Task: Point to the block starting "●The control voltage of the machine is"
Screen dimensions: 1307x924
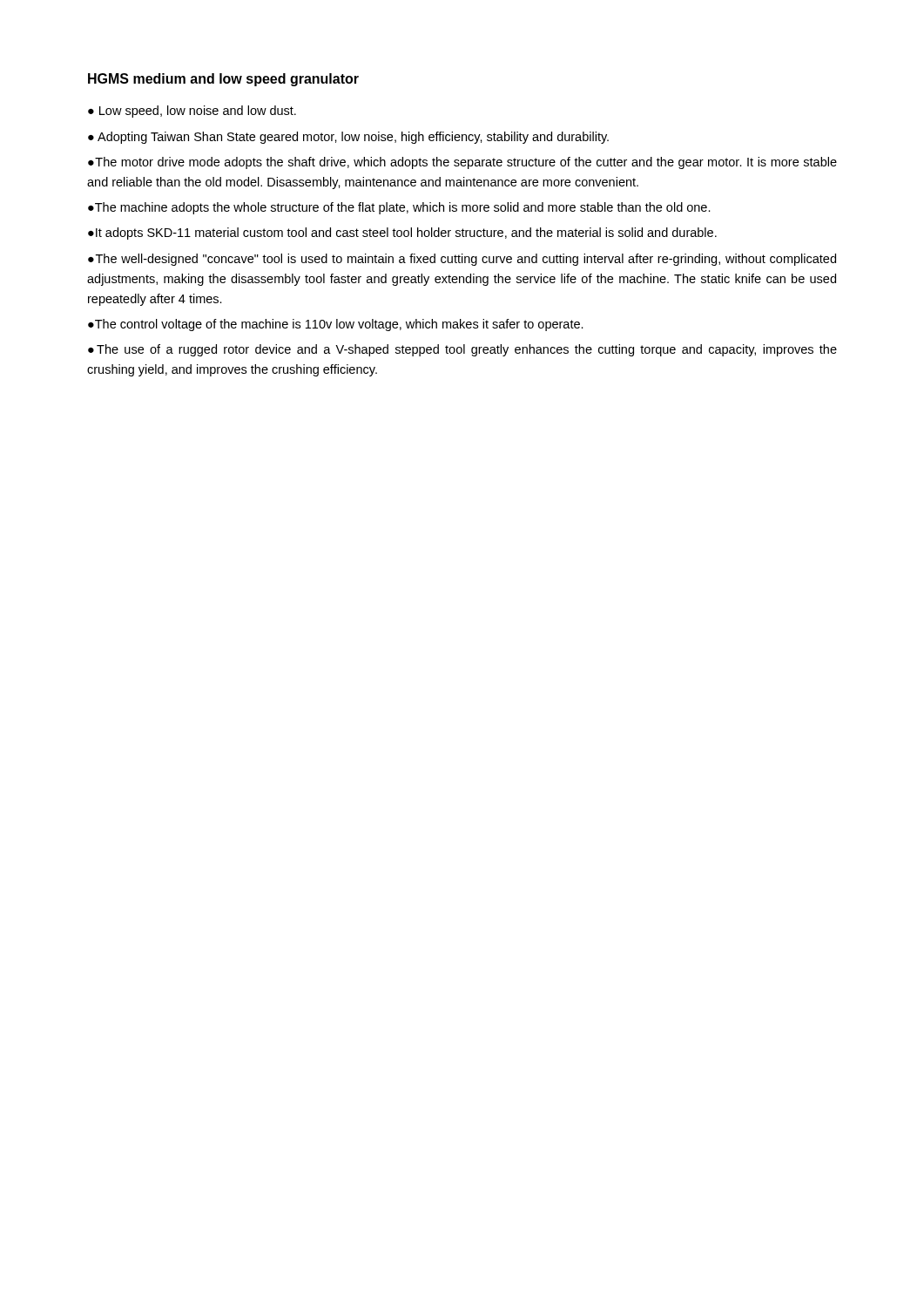Action: pyautogui.click(x=336, y=324)
